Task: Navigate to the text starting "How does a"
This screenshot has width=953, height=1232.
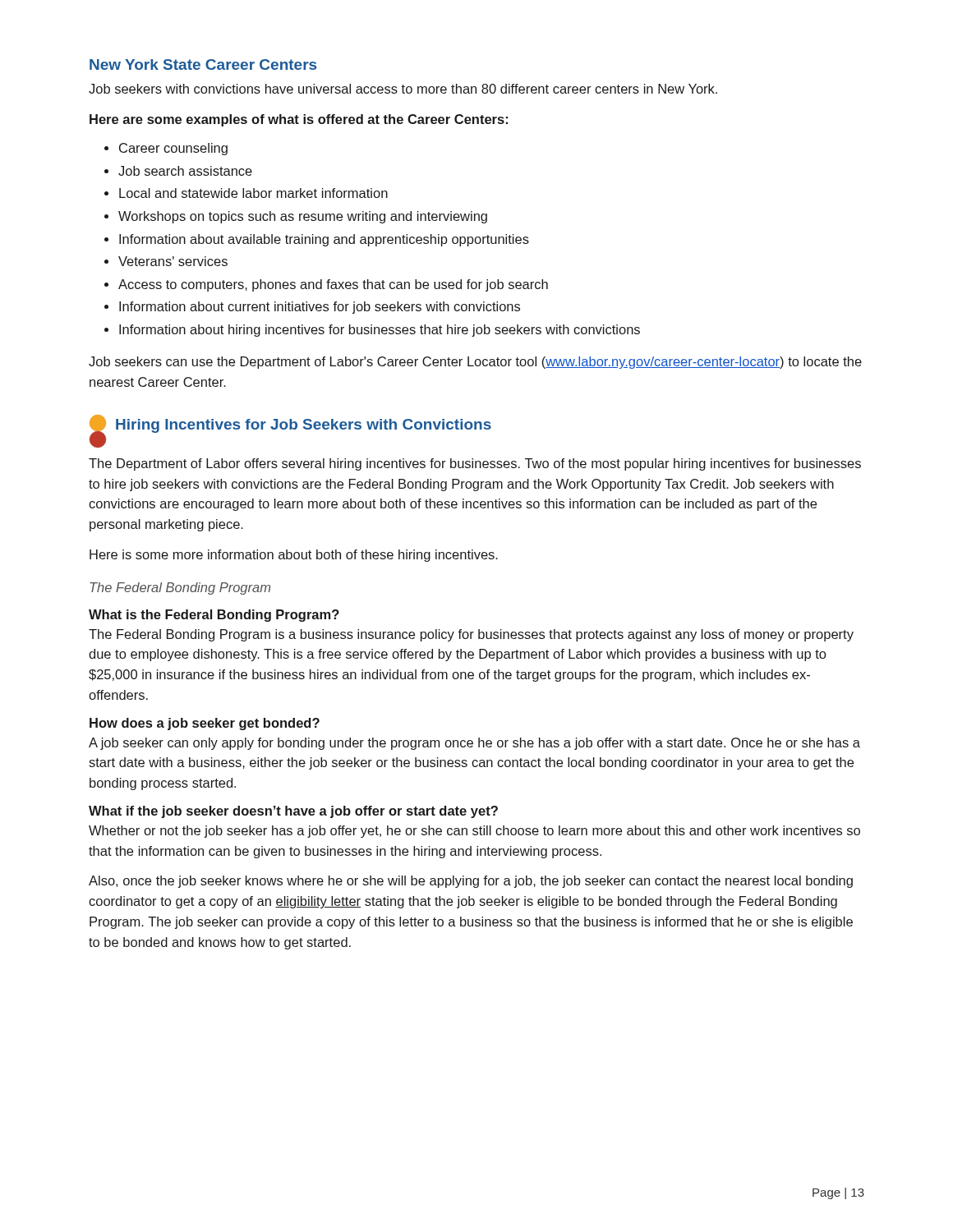Action: click(x=476, y=754)
